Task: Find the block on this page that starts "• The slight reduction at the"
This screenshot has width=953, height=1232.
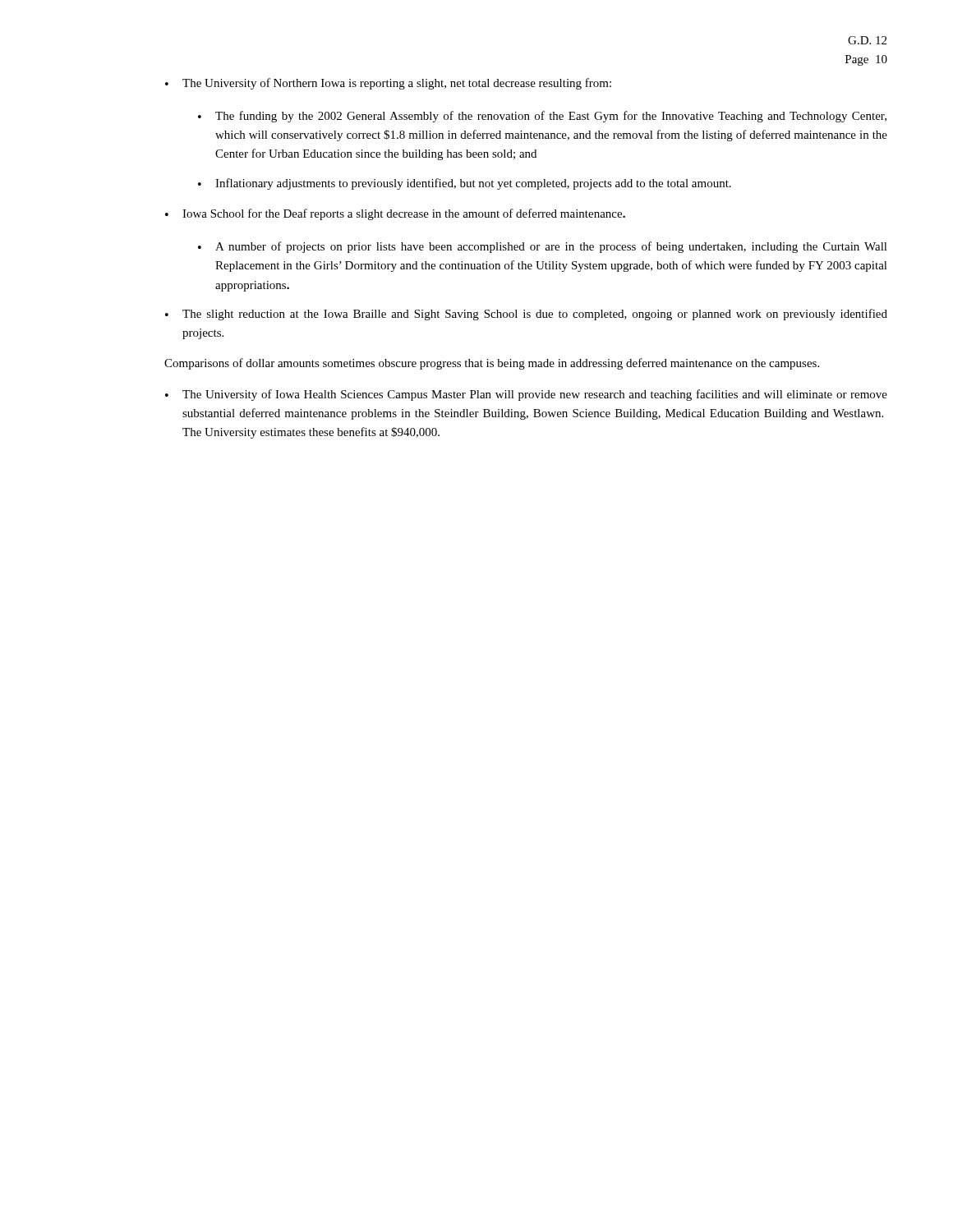Action: [526, 324]
